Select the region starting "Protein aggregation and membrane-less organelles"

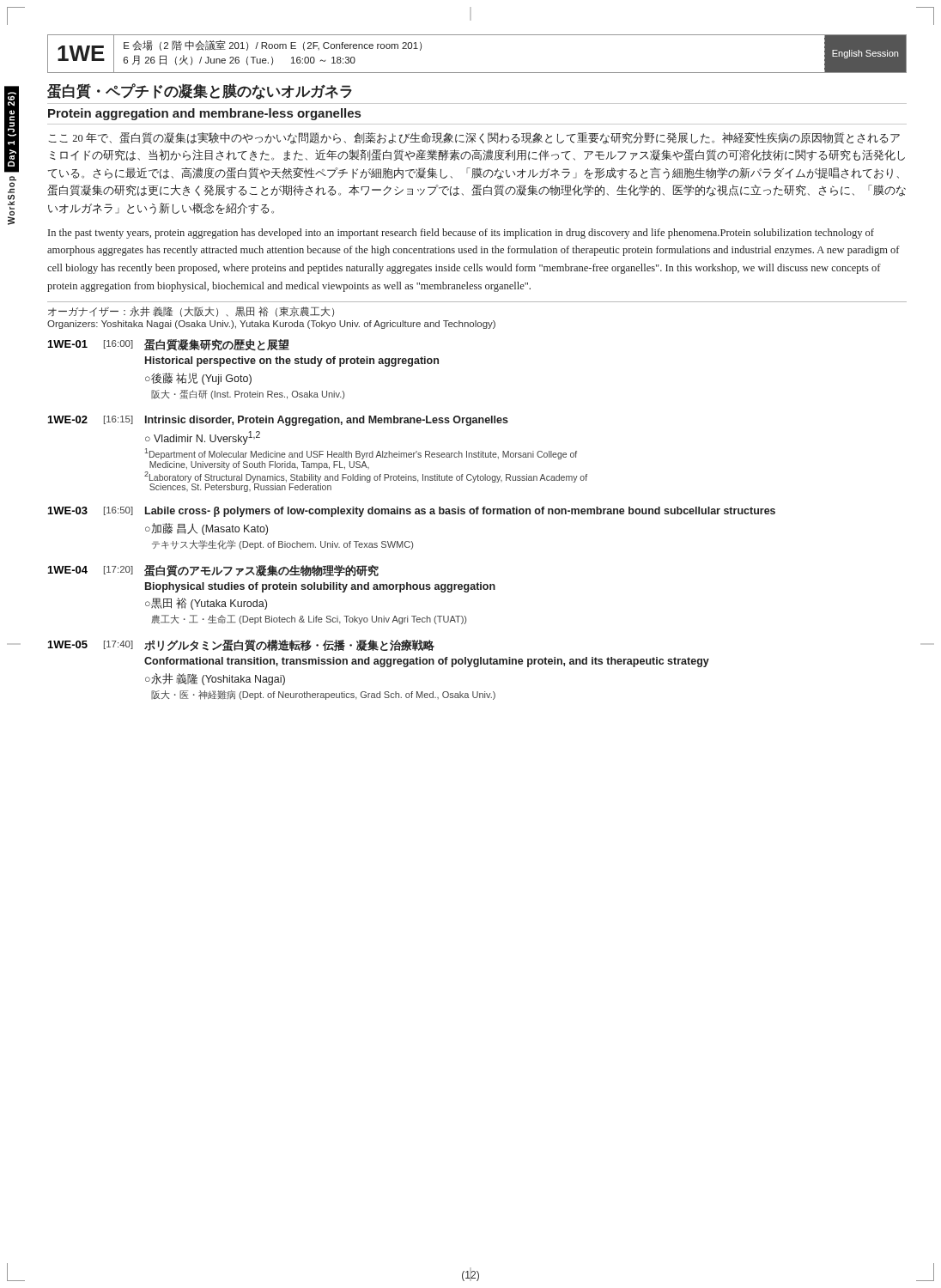pos(204,113)
